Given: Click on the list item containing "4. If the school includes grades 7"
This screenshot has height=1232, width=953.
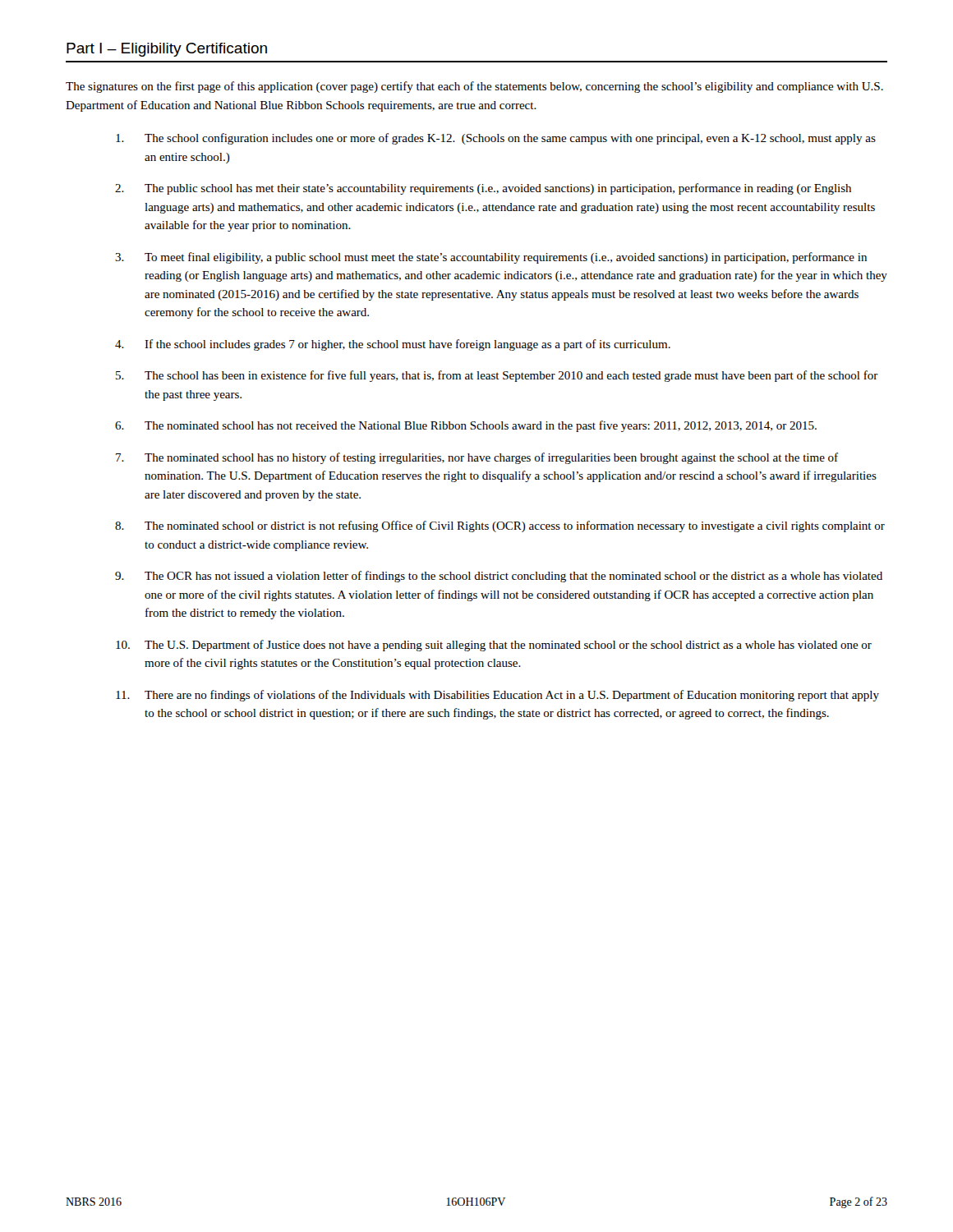Looking at the screenshot, I should [x=501, y=344].
